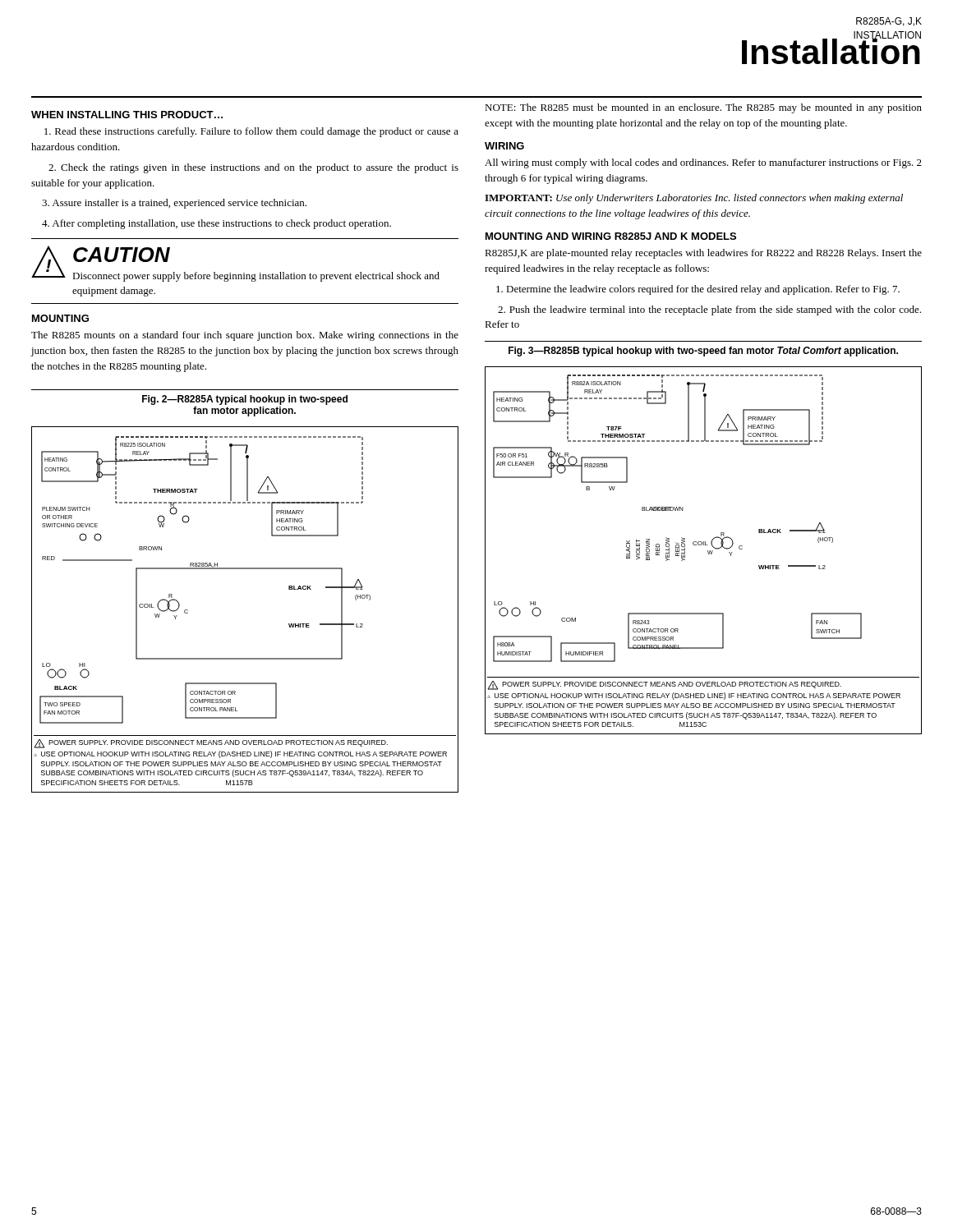Point to the block beginning "Read these instructions carefully. Failure to"
Screen dimensions: 1232x953
pyautogui.click(x=245, y=139)
